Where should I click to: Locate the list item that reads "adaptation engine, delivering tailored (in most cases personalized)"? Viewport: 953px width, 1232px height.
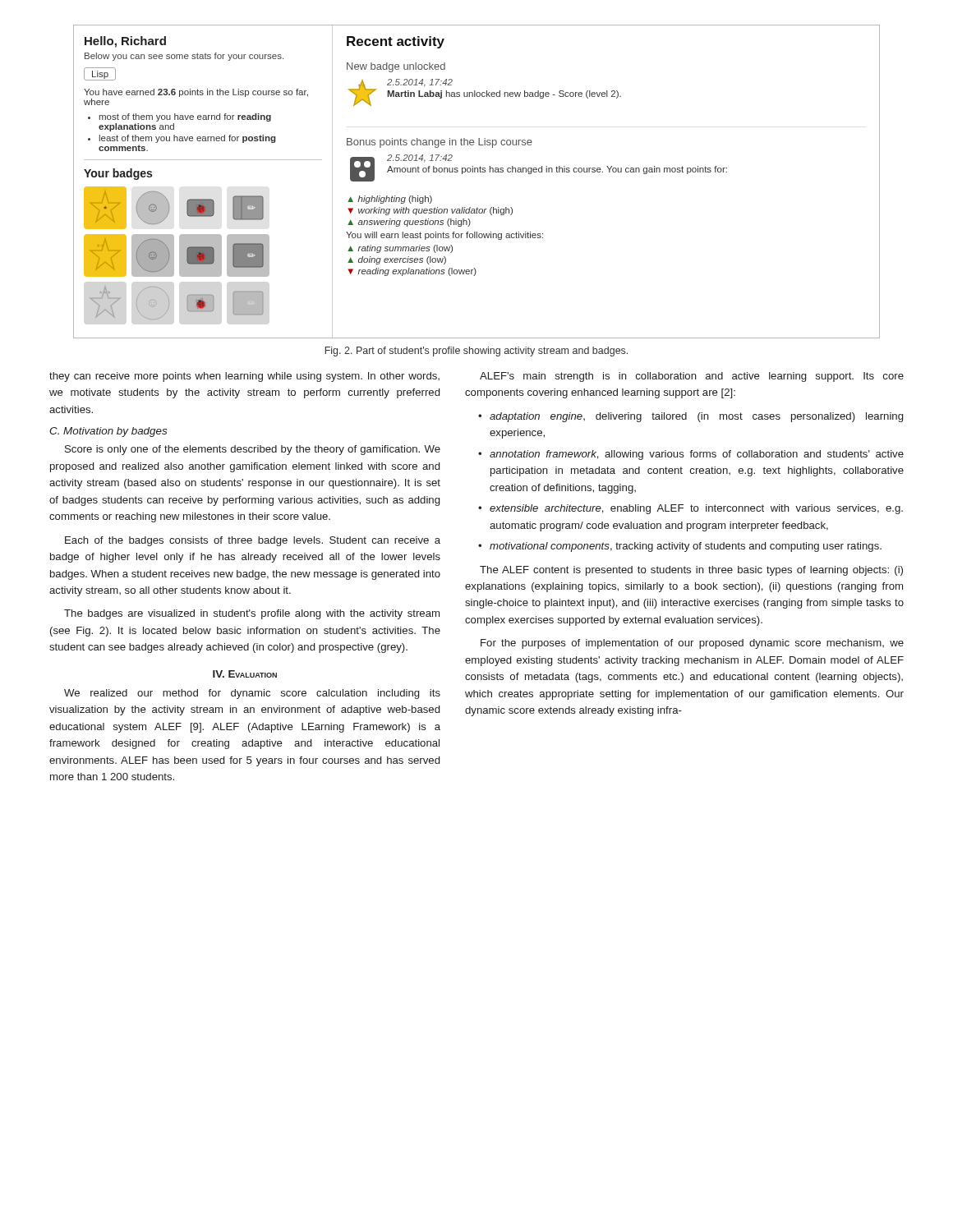(x=697, y=424)
